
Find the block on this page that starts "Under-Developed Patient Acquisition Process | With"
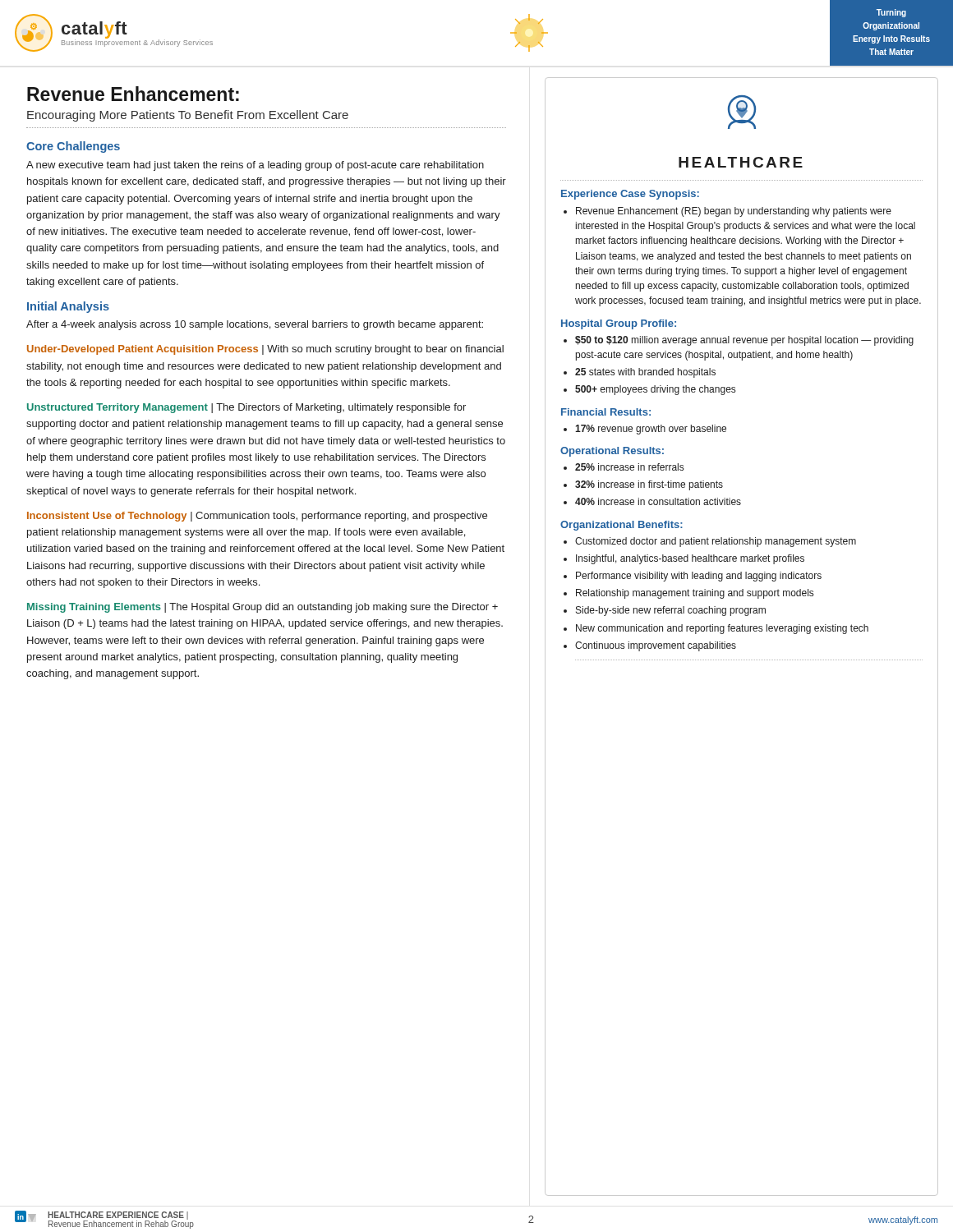coord(265,366)
